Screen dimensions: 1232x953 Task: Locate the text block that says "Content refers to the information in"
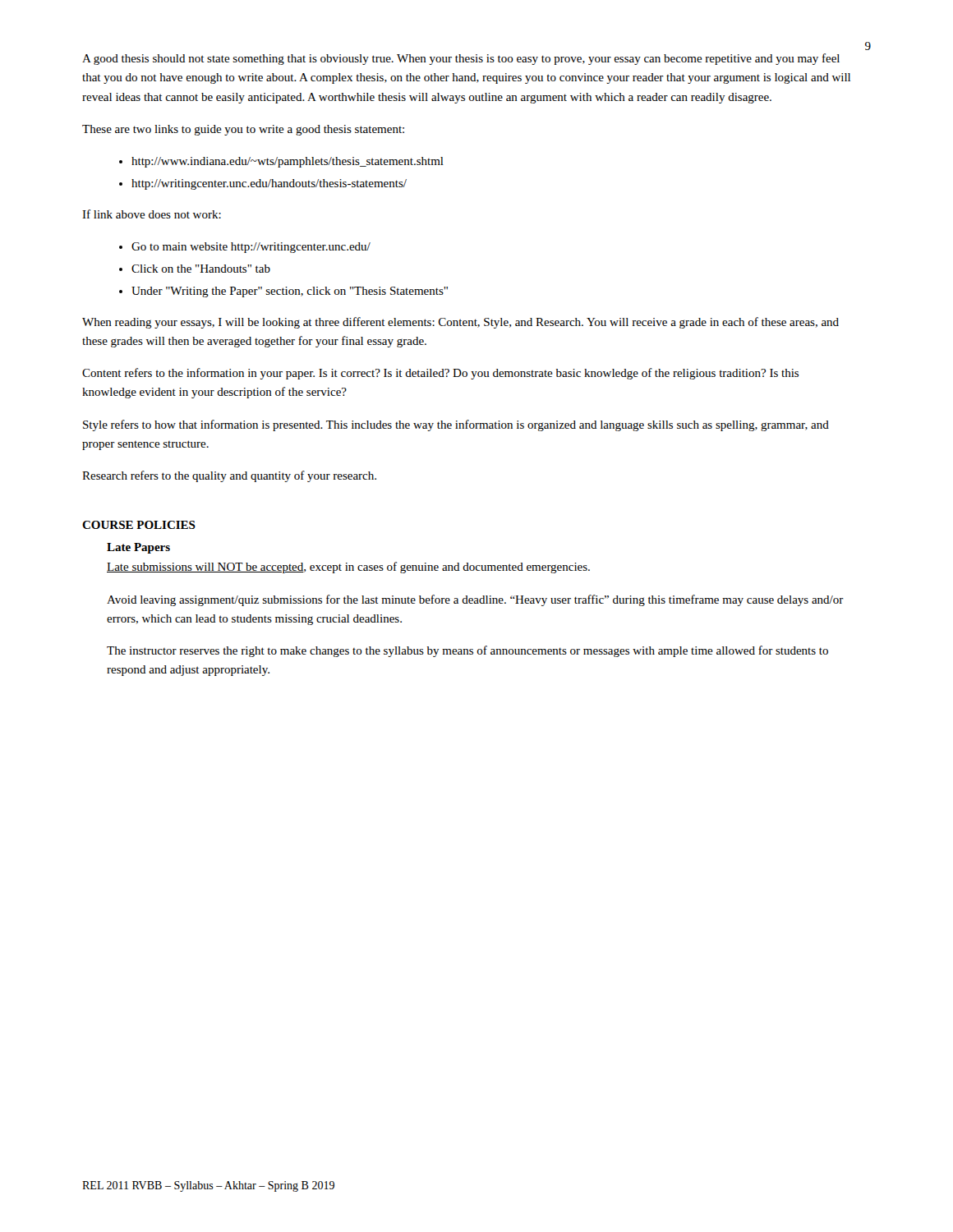click(441, 382)
